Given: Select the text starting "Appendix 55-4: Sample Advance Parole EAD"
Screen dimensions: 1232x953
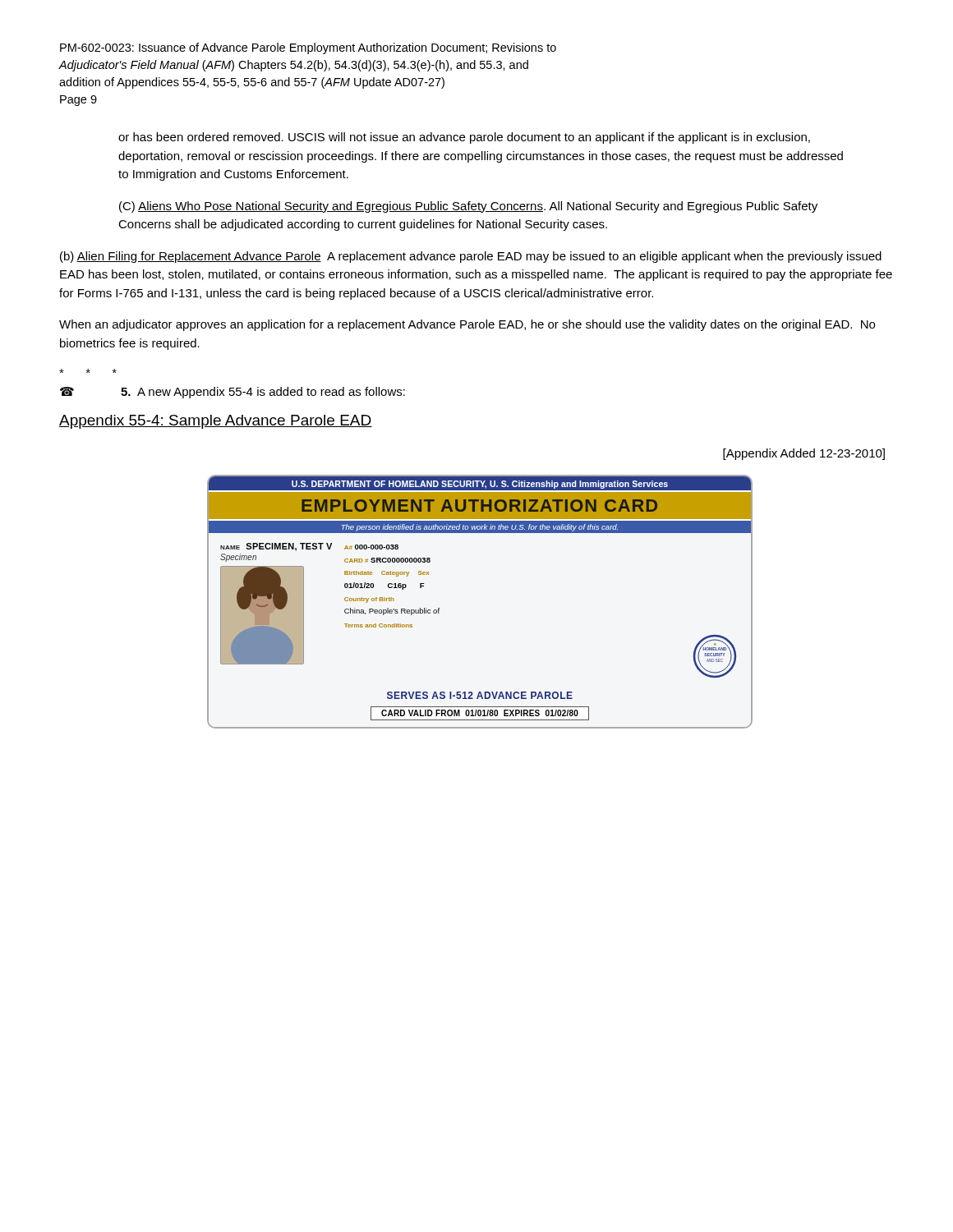Looking at the screenshot, I should click(215, 420).
